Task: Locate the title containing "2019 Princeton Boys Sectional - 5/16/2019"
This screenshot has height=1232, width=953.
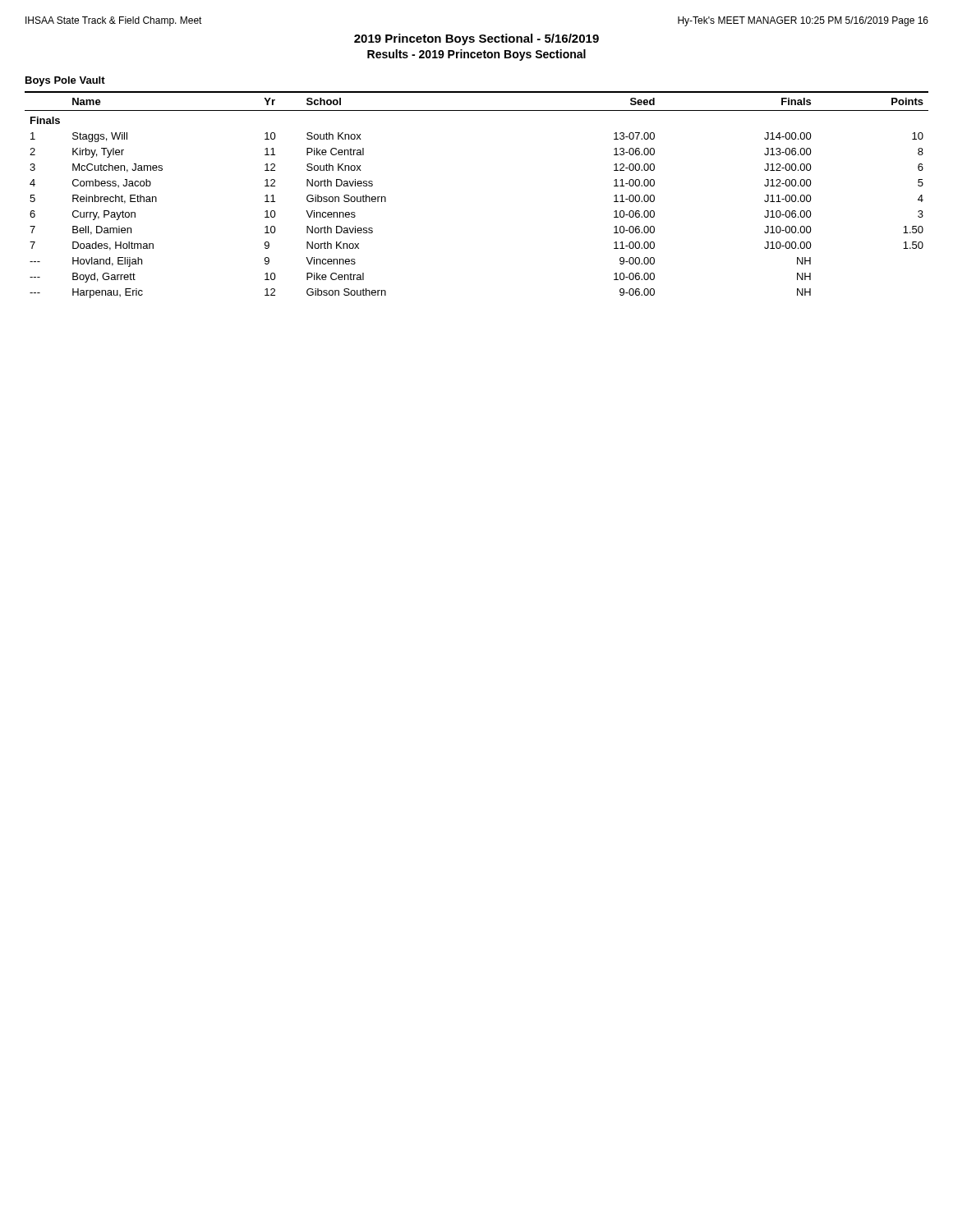Action: pos(476,38)
